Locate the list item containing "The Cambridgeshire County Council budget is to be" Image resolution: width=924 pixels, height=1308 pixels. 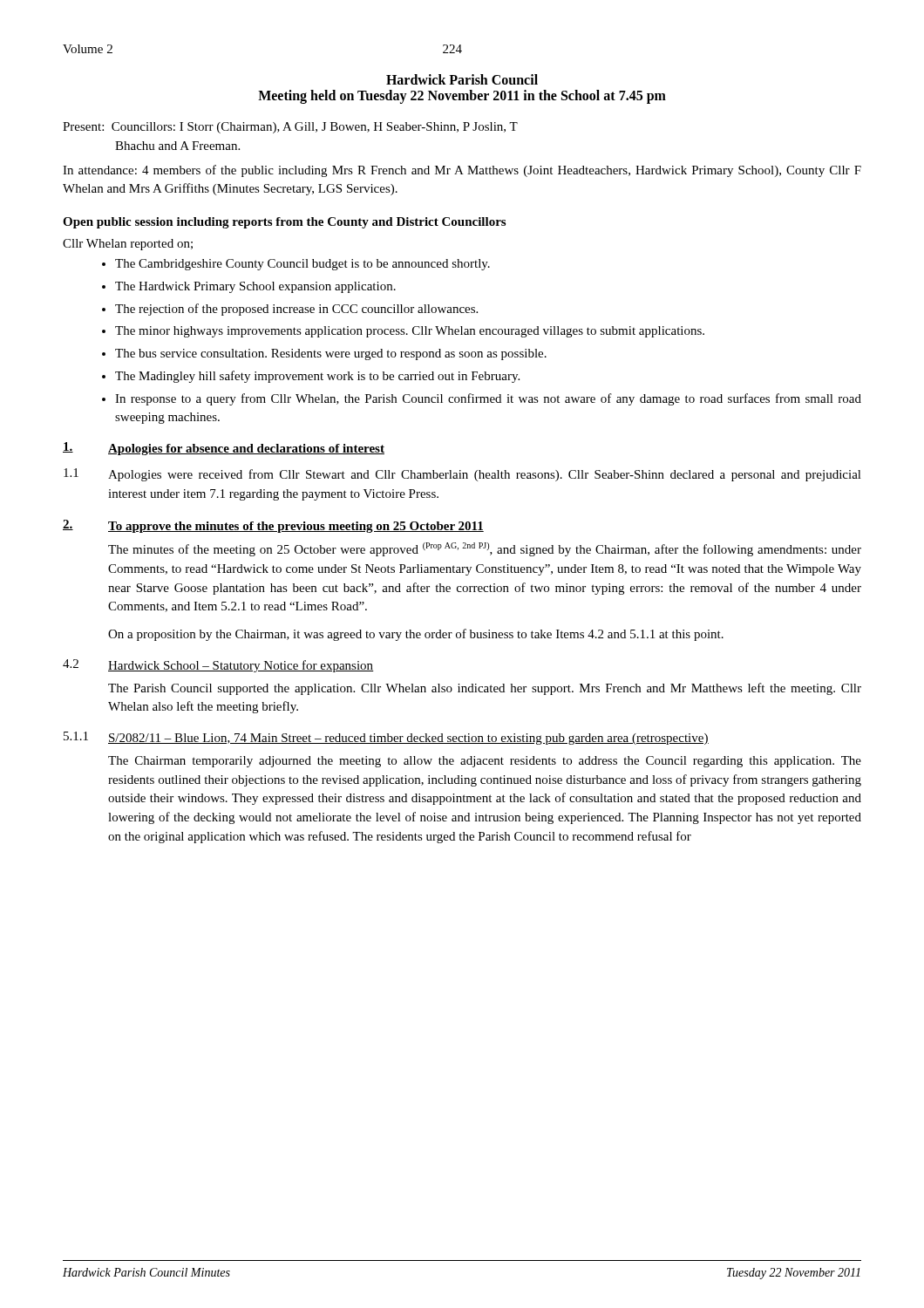pyautogui.click(x=303, y=263)
